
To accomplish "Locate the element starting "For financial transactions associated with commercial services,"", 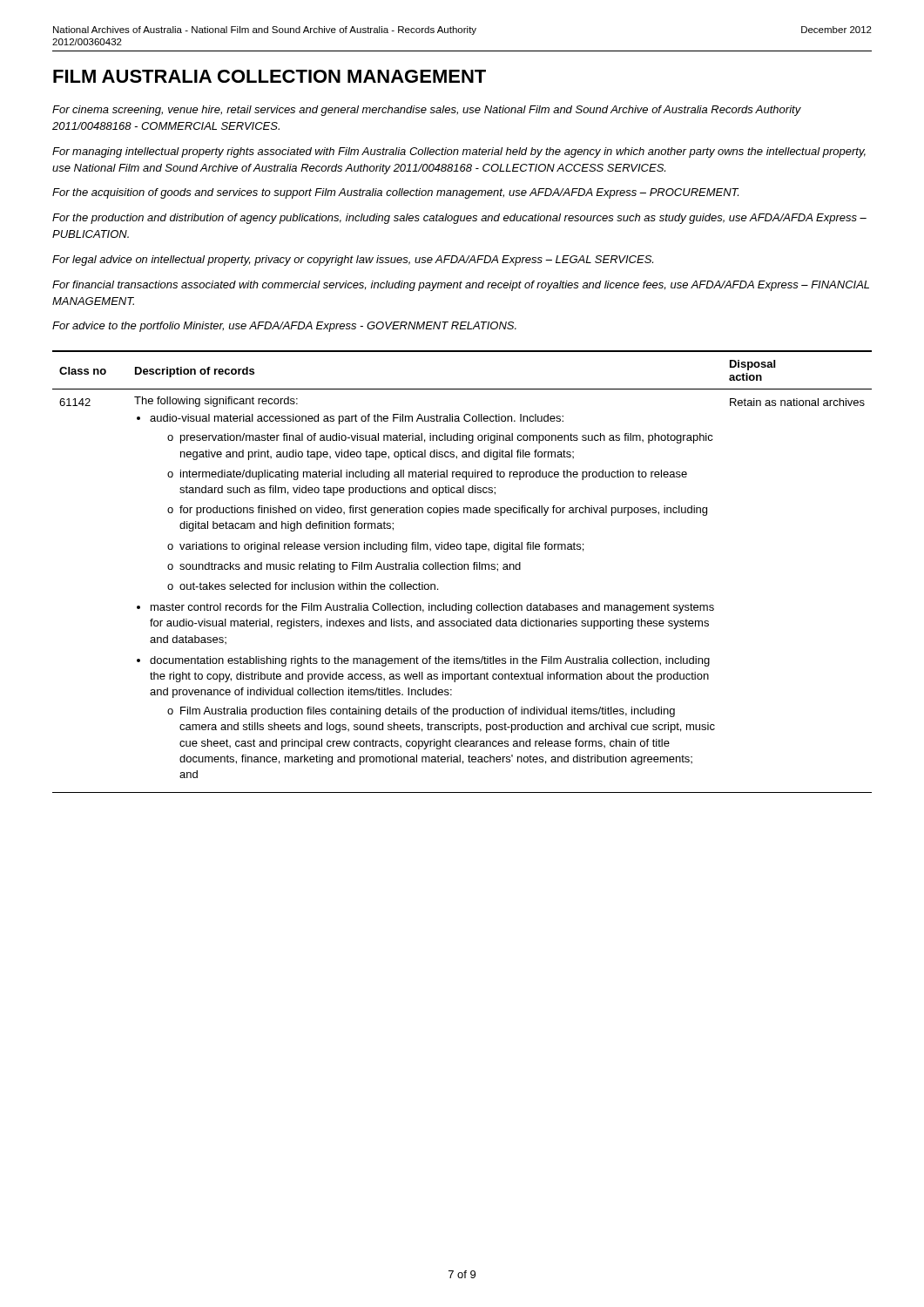I will 461,293.
